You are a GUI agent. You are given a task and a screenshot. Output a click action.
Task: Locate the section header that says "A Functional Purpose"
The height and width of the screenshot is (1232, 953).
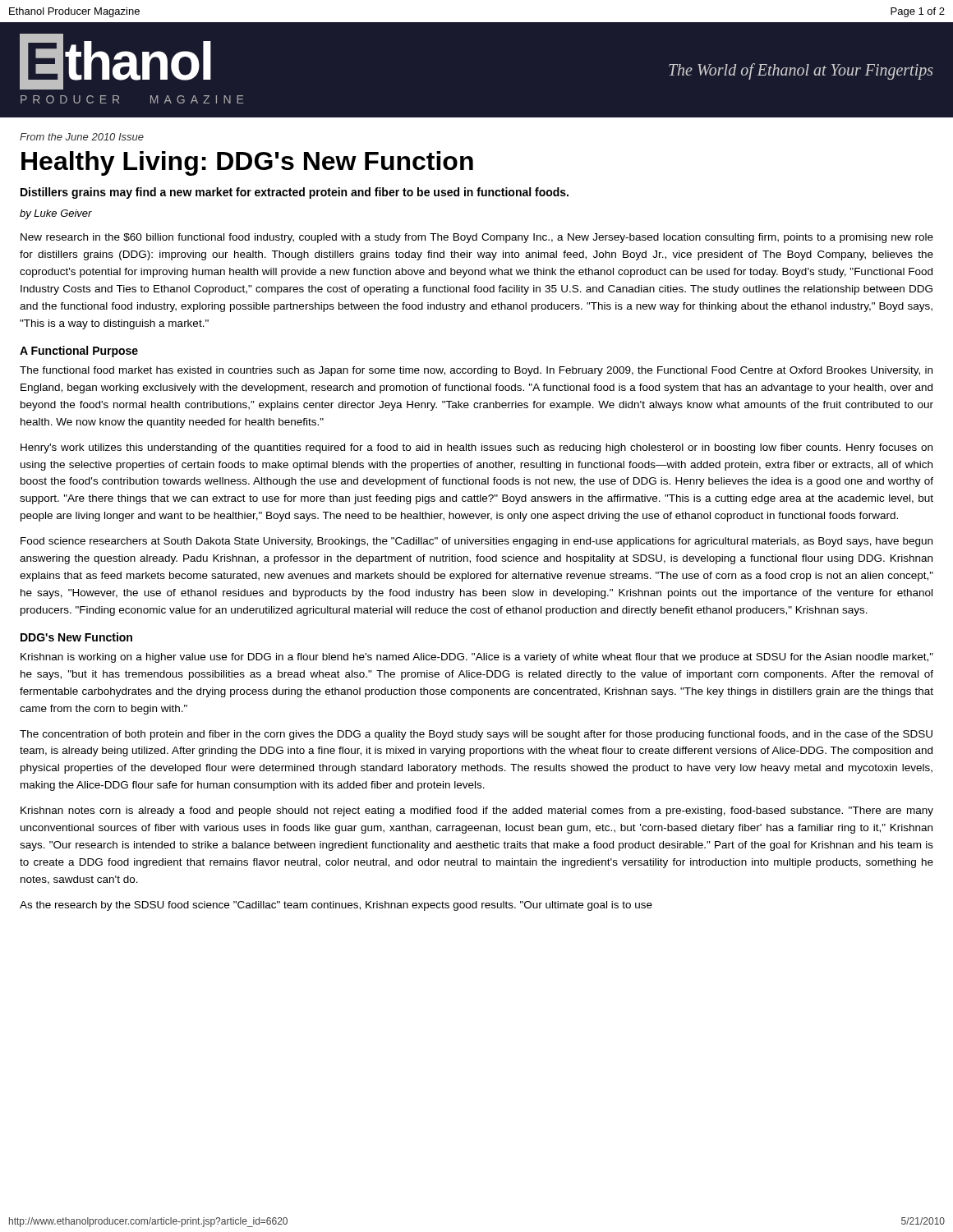tap(79, 351)
